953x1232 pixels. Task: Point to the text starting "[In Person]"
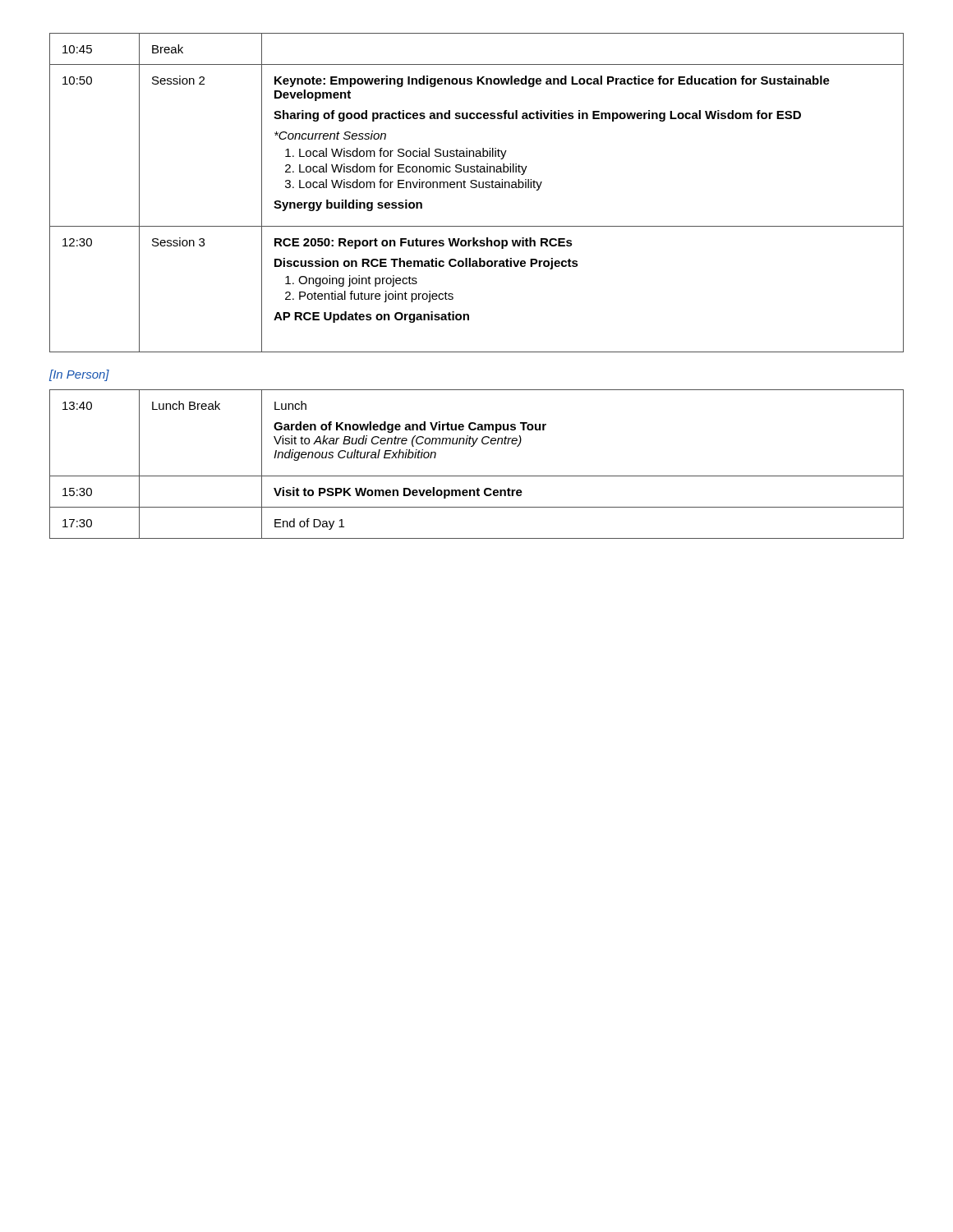tap(79, 374)
